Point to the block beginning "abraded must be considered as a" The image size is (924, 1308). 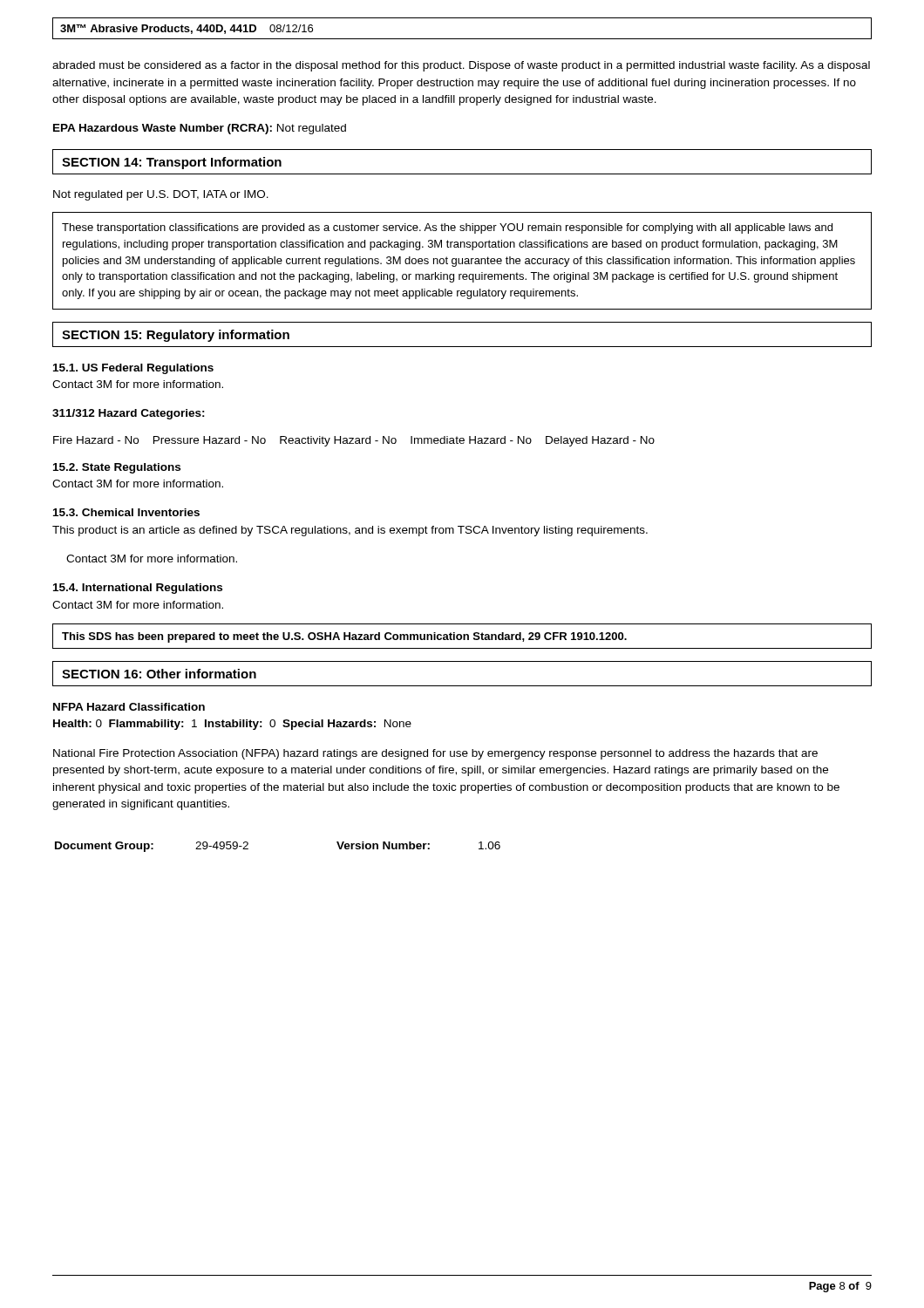point(462,82)
